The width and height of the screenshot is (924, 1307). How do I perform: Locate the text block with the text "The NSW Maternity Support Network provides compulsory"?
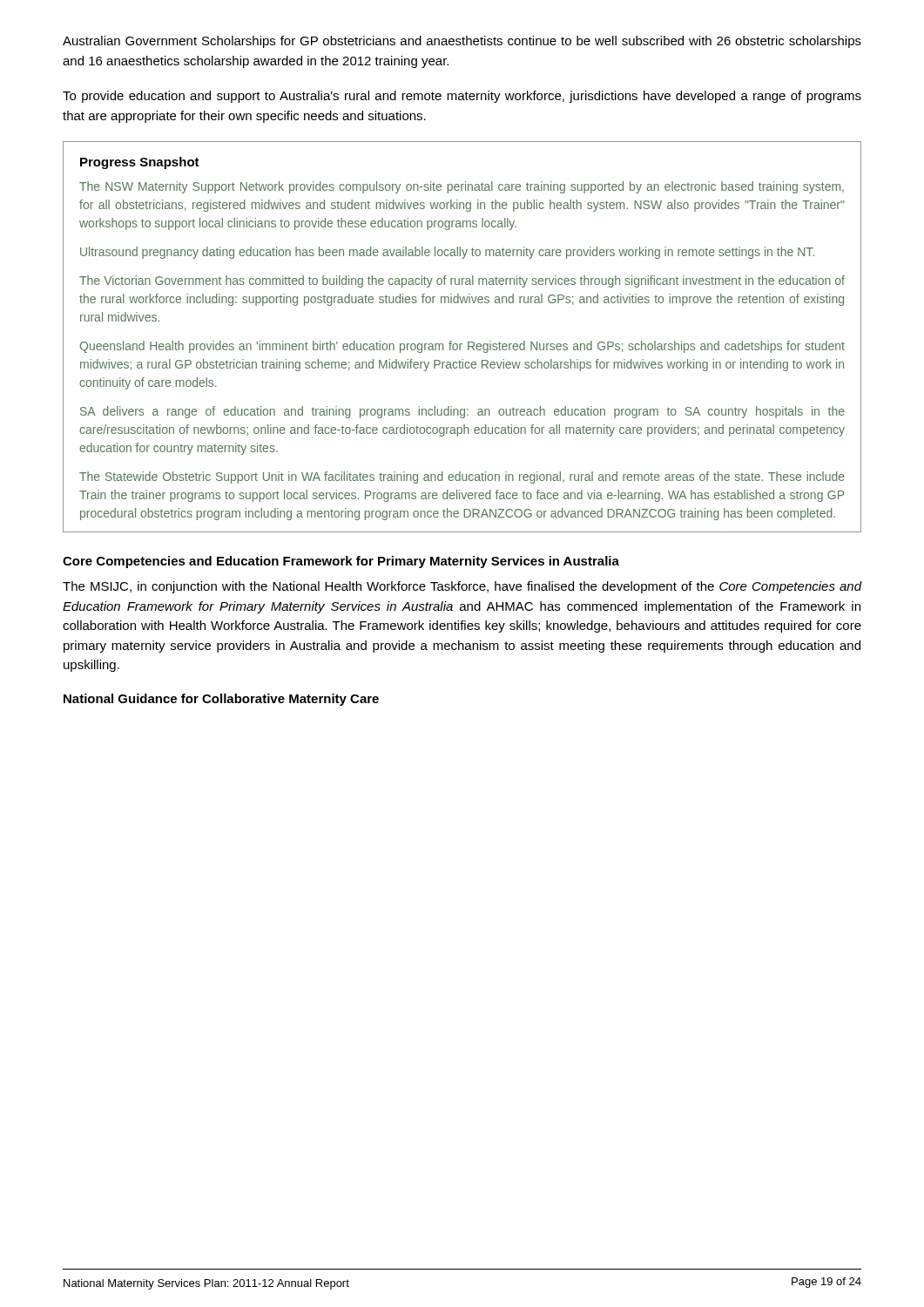[462, 205]
